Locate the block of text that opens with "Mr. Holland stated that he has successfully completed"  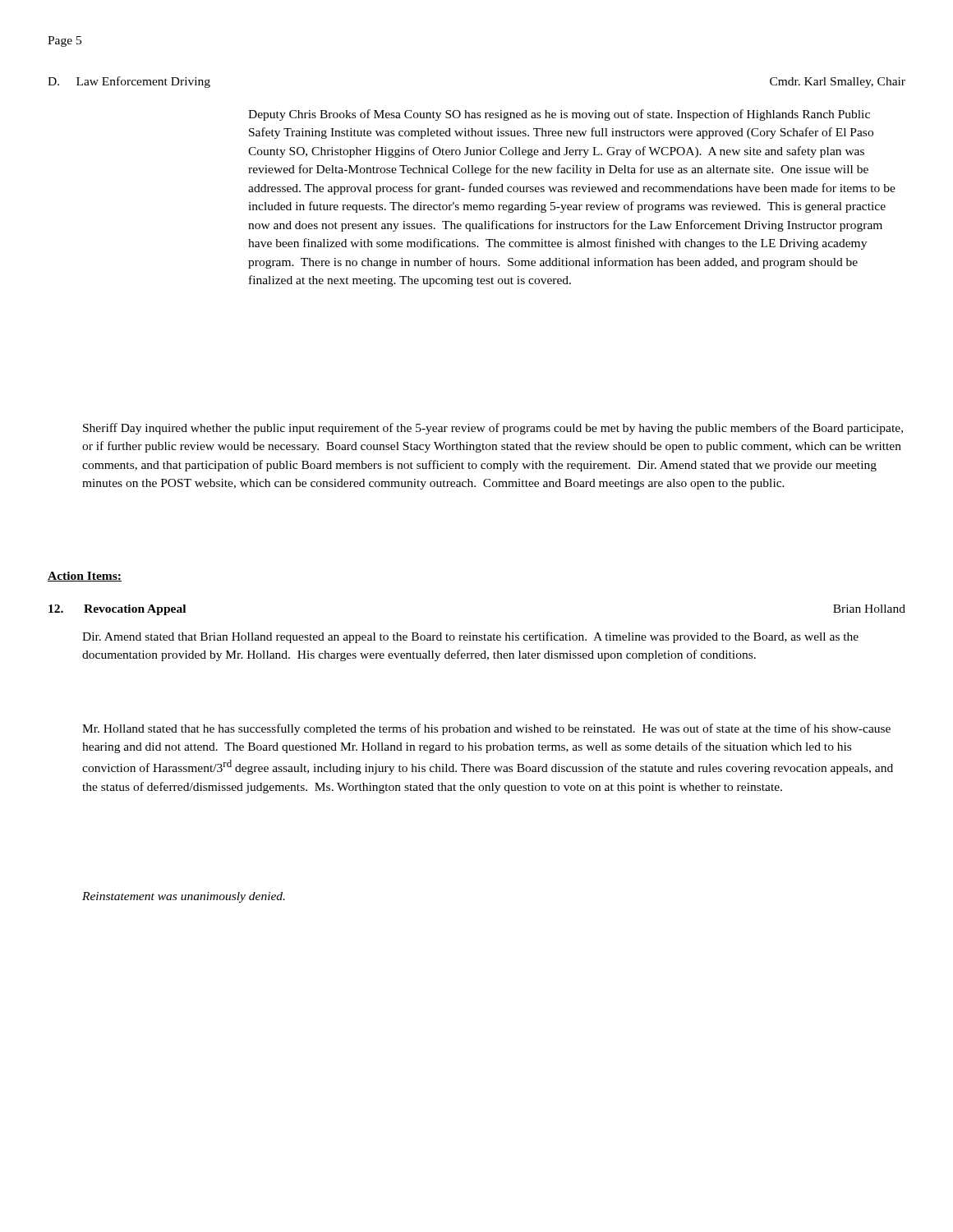tap(488, 757)
